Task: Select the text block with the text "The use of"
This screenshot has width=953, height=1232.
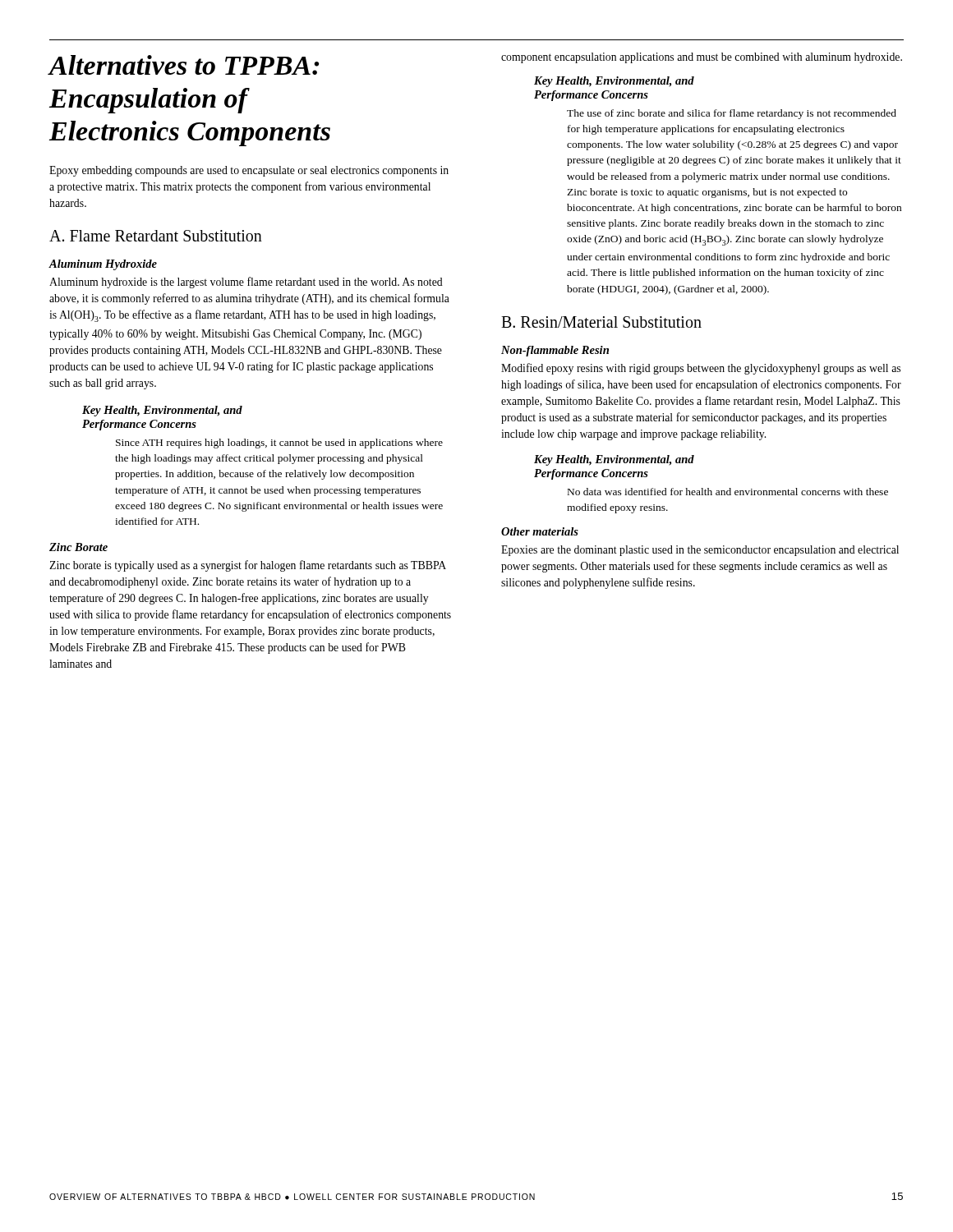Action: tap(735, 201)
